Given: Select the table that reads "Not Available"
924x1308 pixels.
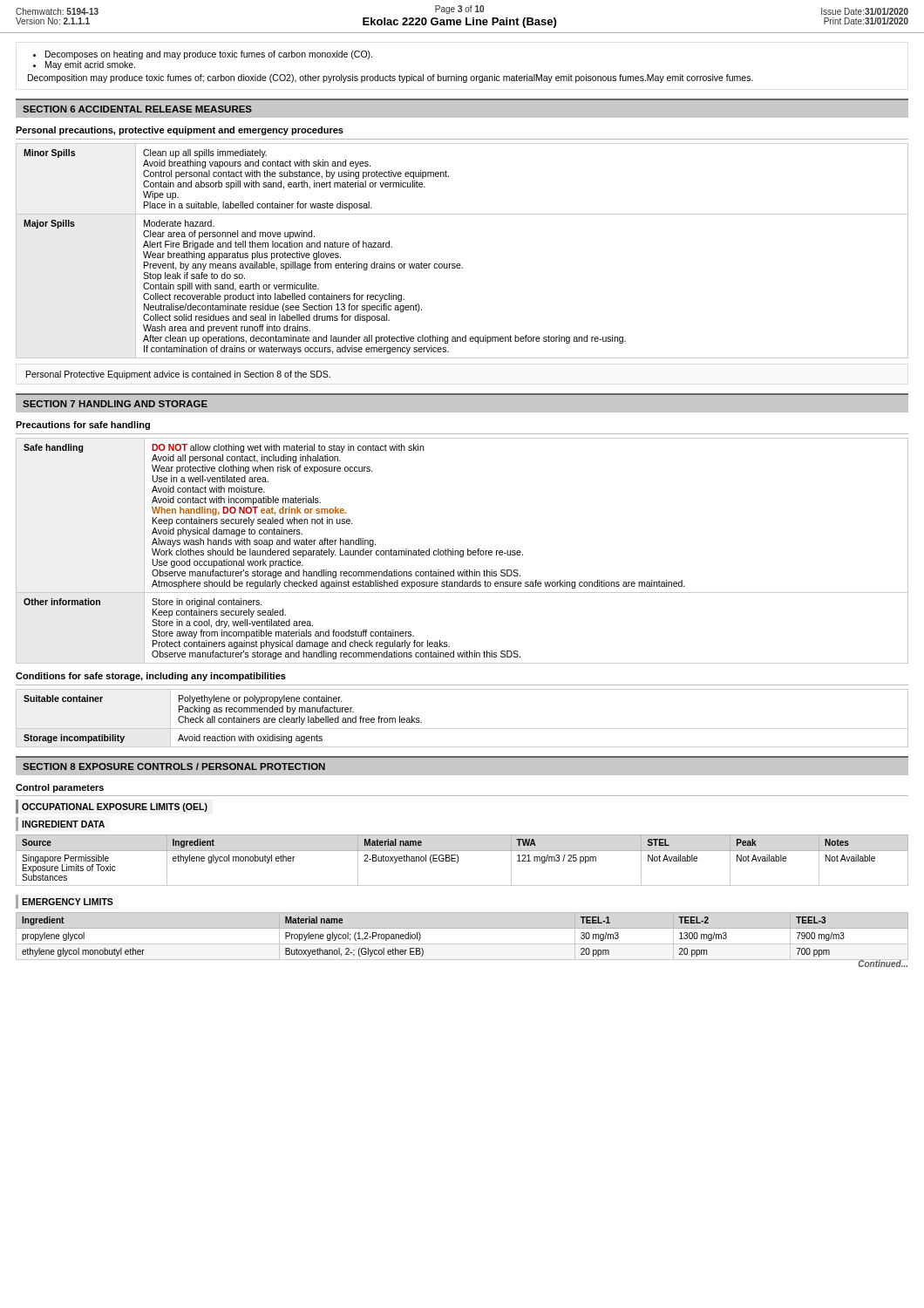Looking at the screenshot, I should (x=462, y=860).
